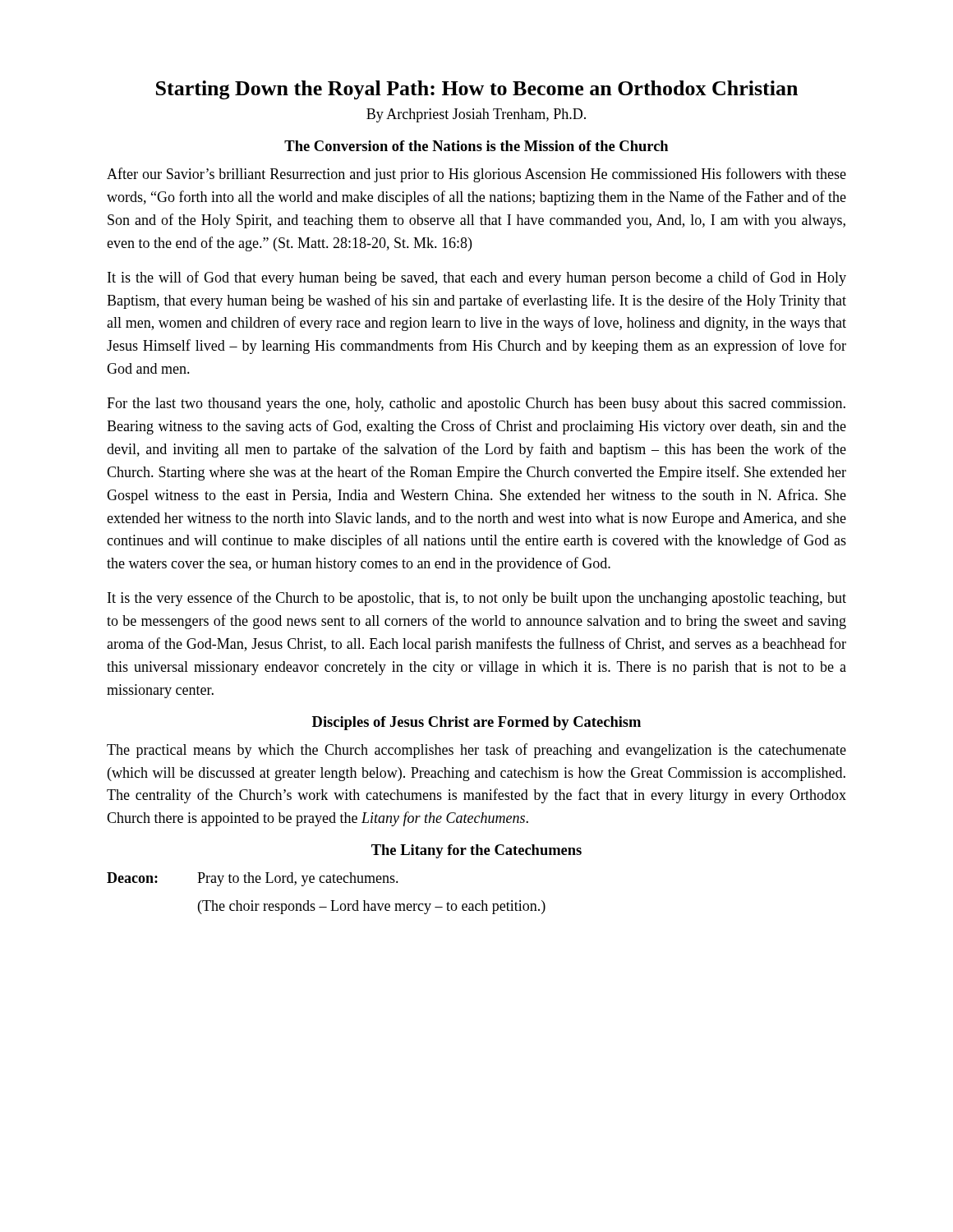This screenshot has height=1232, width=953.
Task: Click on the block starting "By Archpriest Josiah Trenham, Ph.D."
Action: (476, 114)
